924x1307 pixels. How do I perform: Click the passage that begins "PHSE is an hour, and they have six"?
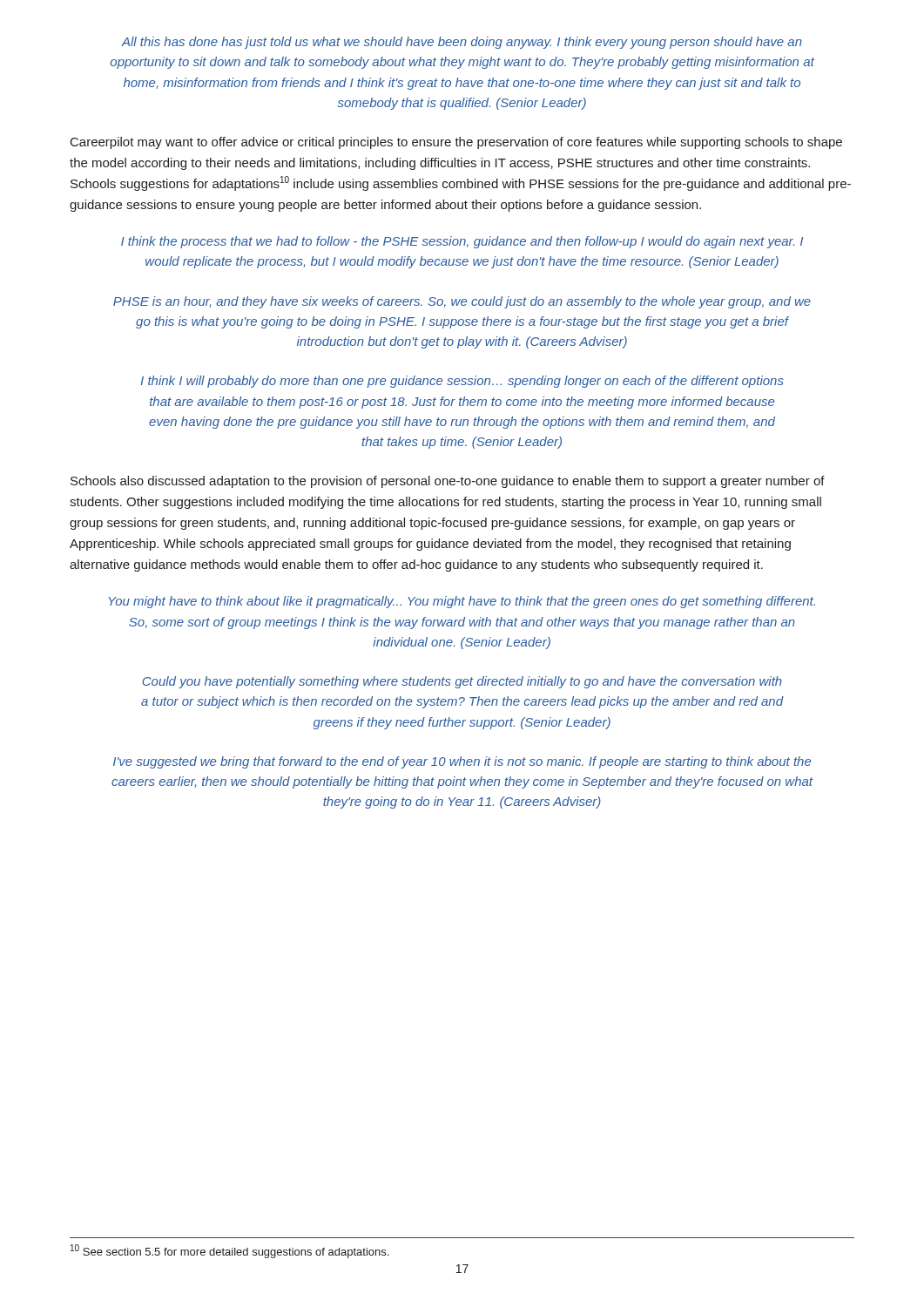click(x=462, y=321)
